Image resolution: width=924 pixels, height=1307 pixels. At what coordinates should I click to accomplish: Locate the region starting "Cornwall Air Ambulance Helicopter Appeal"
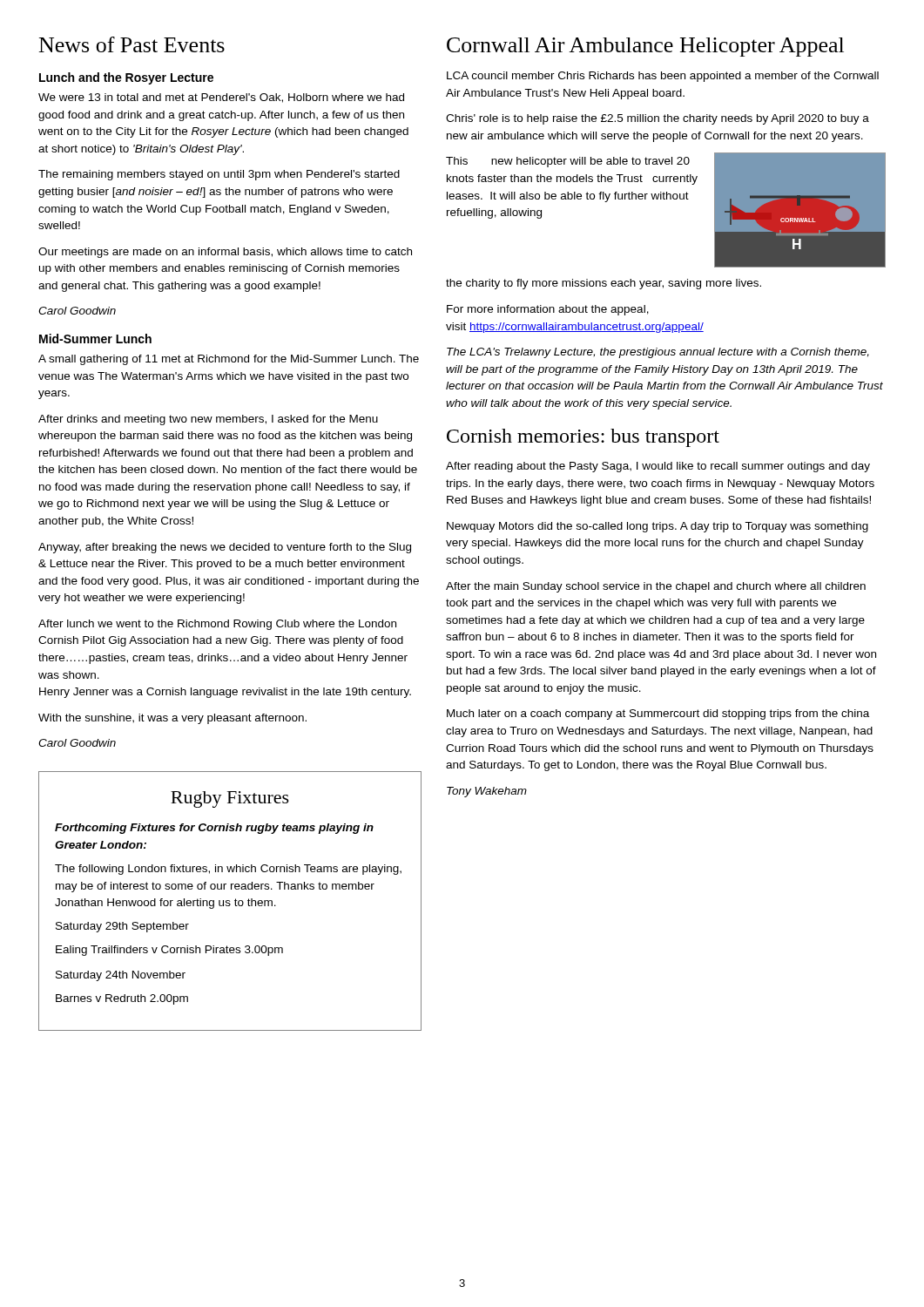666,45
